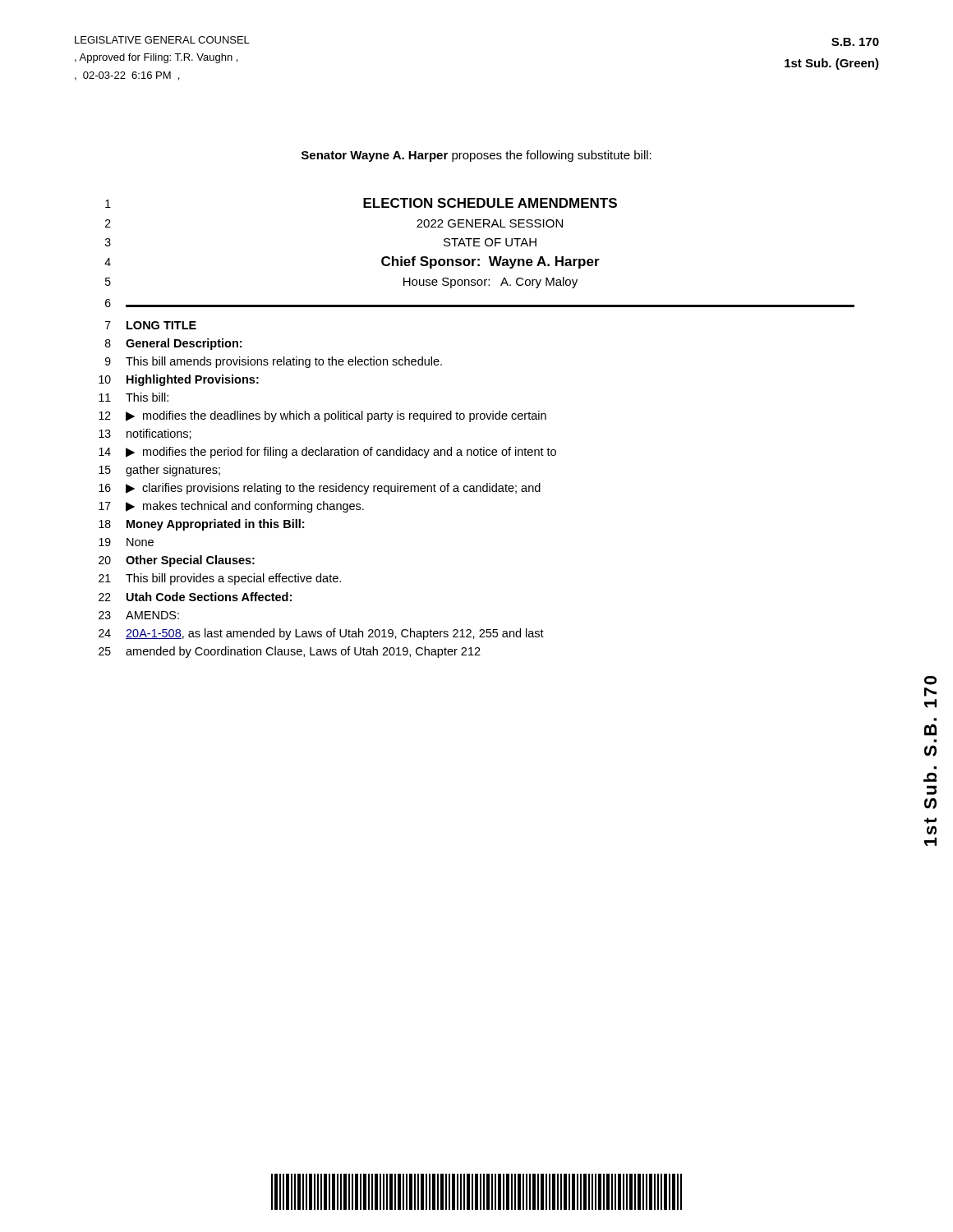Find the block on this page that starts "20A-1-508, as last amended by"
Image resolution: width=953 pixels, height=1232 pixels.
[x=335, y=633]
